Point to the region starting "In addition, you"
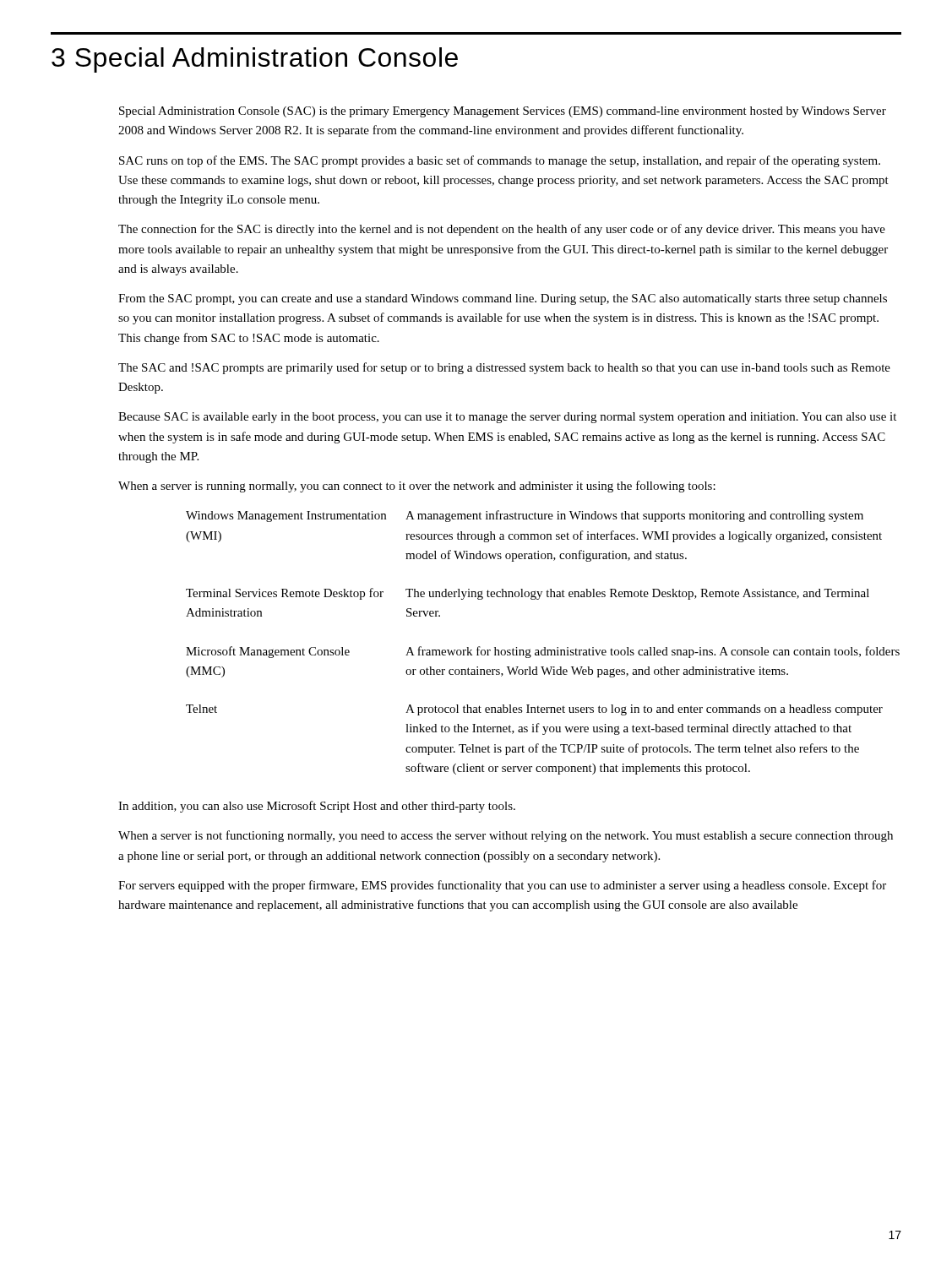Screen dimensions: 1267x952 click(x=317, y=806)
